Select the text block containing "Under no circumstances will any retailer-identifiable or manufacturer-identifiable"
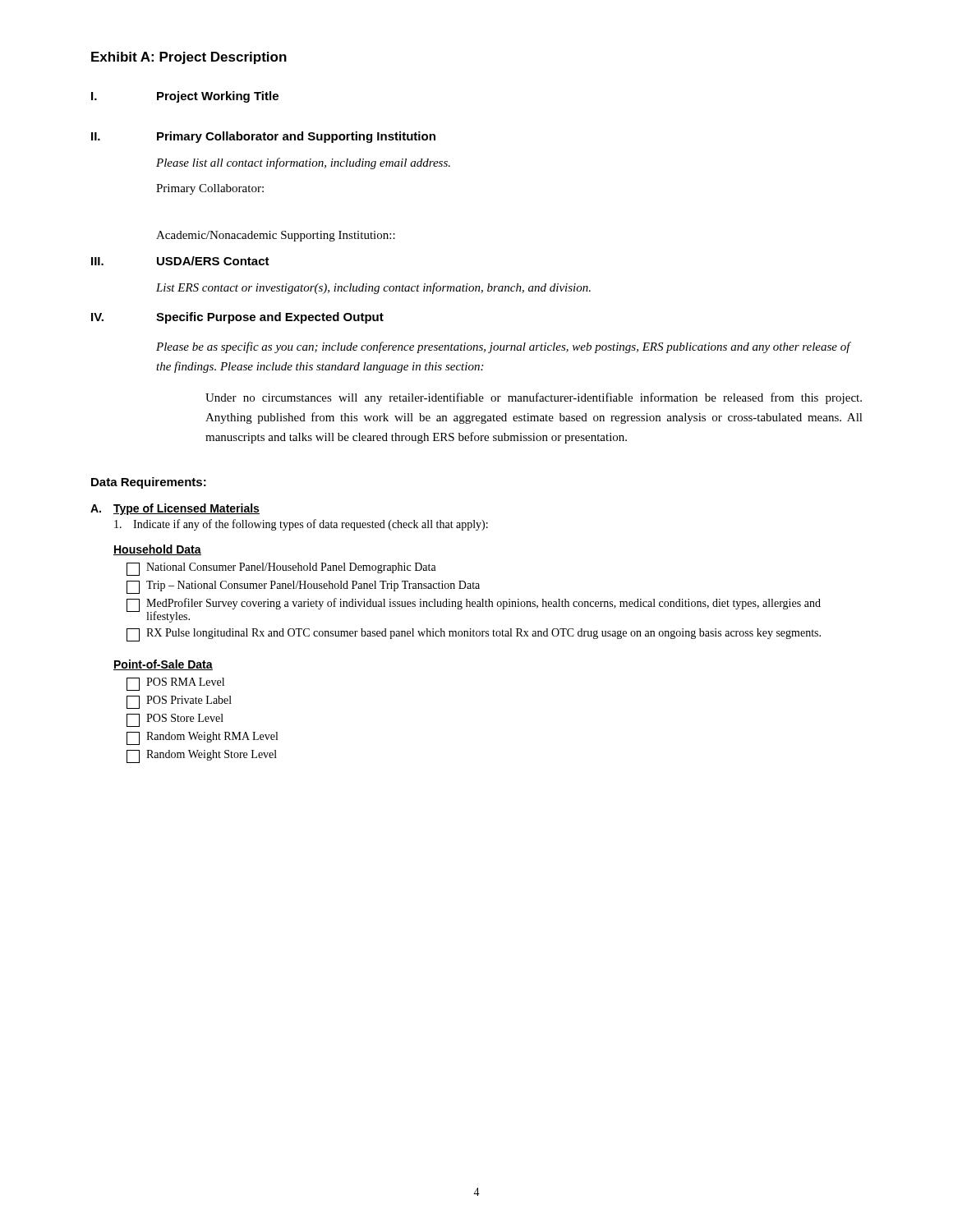The image size is (953, 1232). [534, 417]
